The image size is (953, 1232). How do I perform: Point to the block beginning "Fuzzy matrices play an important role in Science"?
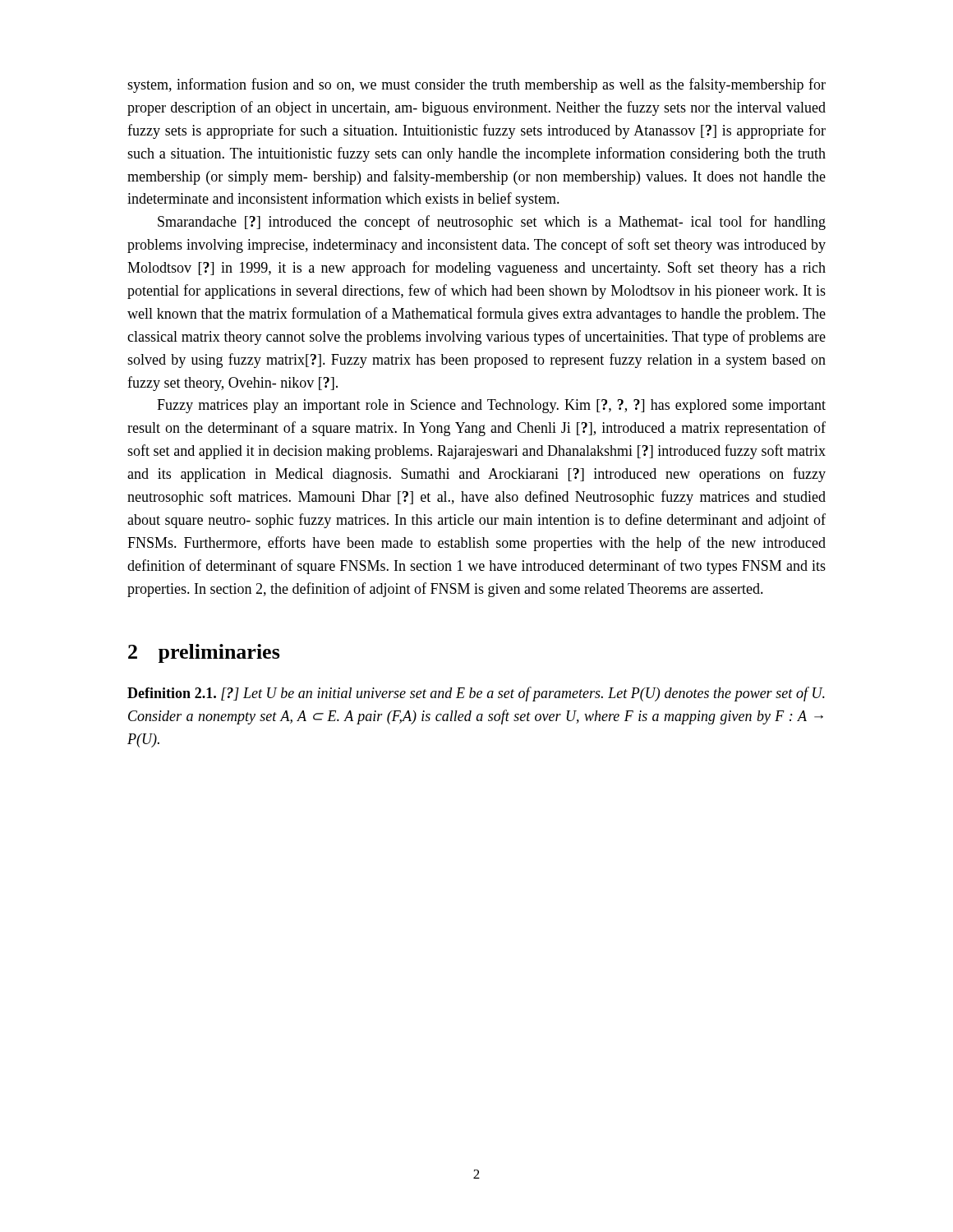pos(476,497)
